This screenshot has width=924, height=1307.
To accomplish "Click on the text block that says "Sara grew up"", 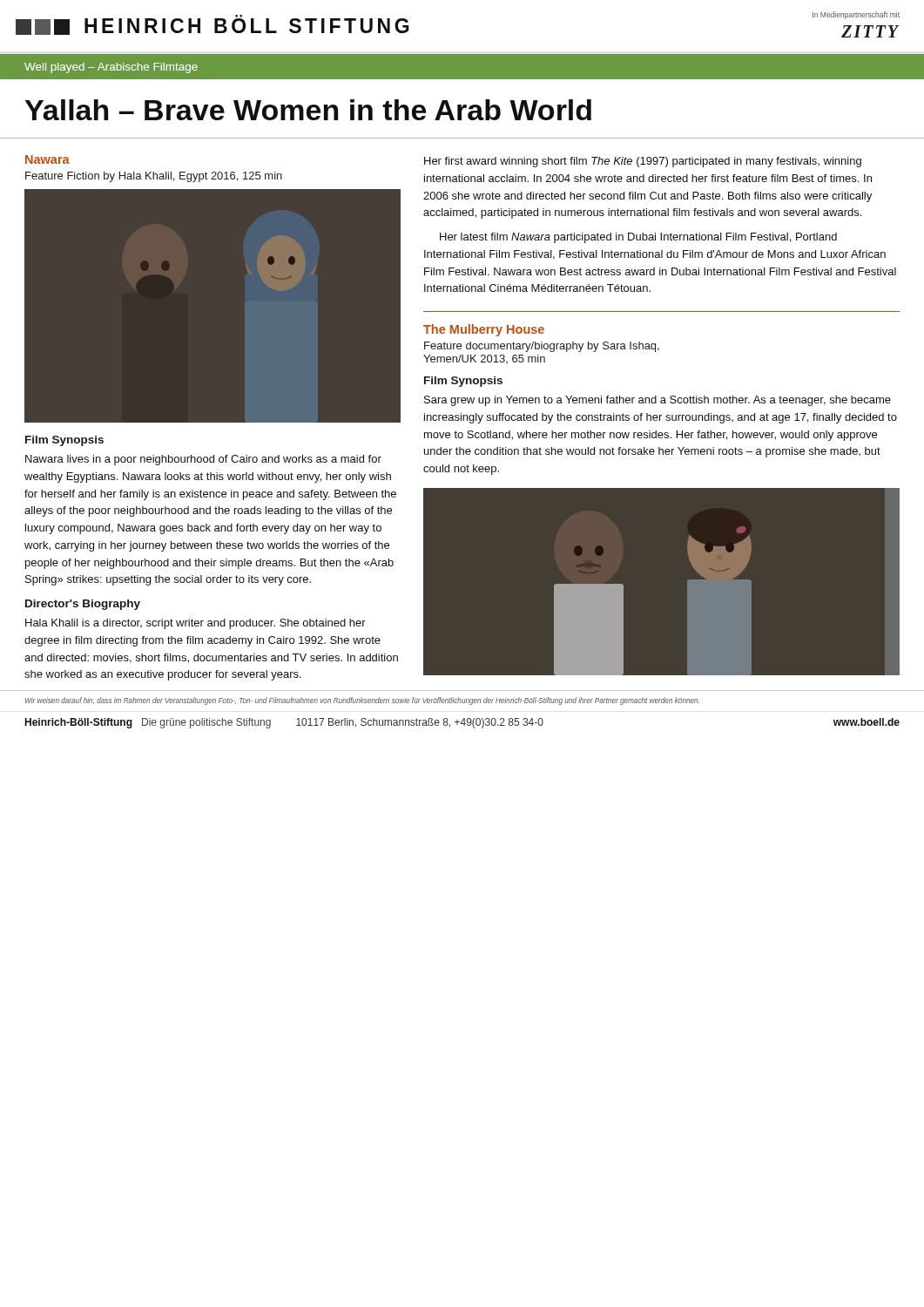I will (660, 434).
